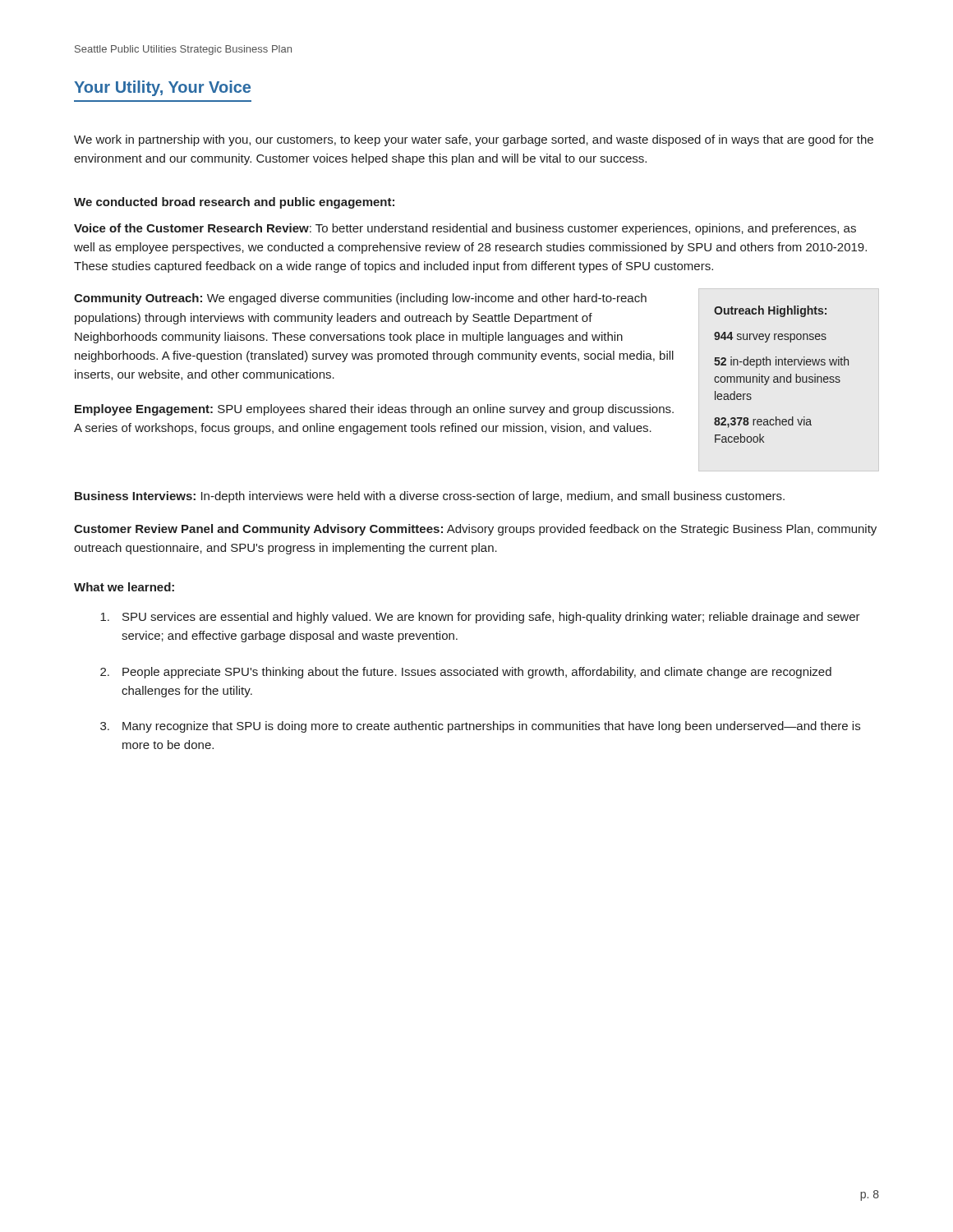This screenshot has width=953, height=1232.
Task: Select the element starting "Customer Review Panel"
Action: click(x=475, y=538)
